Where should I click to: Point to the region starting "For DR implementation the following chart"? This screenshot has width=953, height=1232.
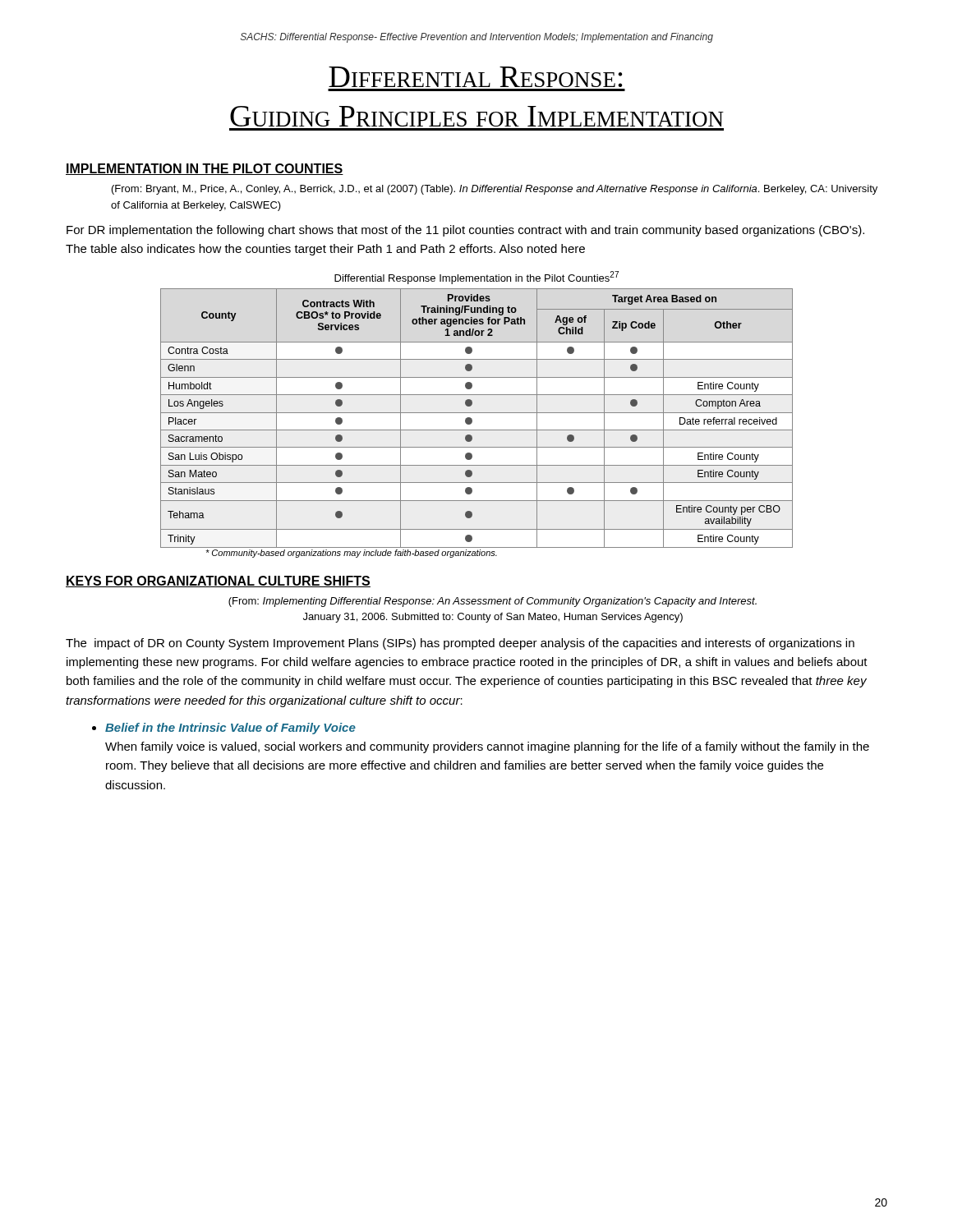tap(466, 239)
